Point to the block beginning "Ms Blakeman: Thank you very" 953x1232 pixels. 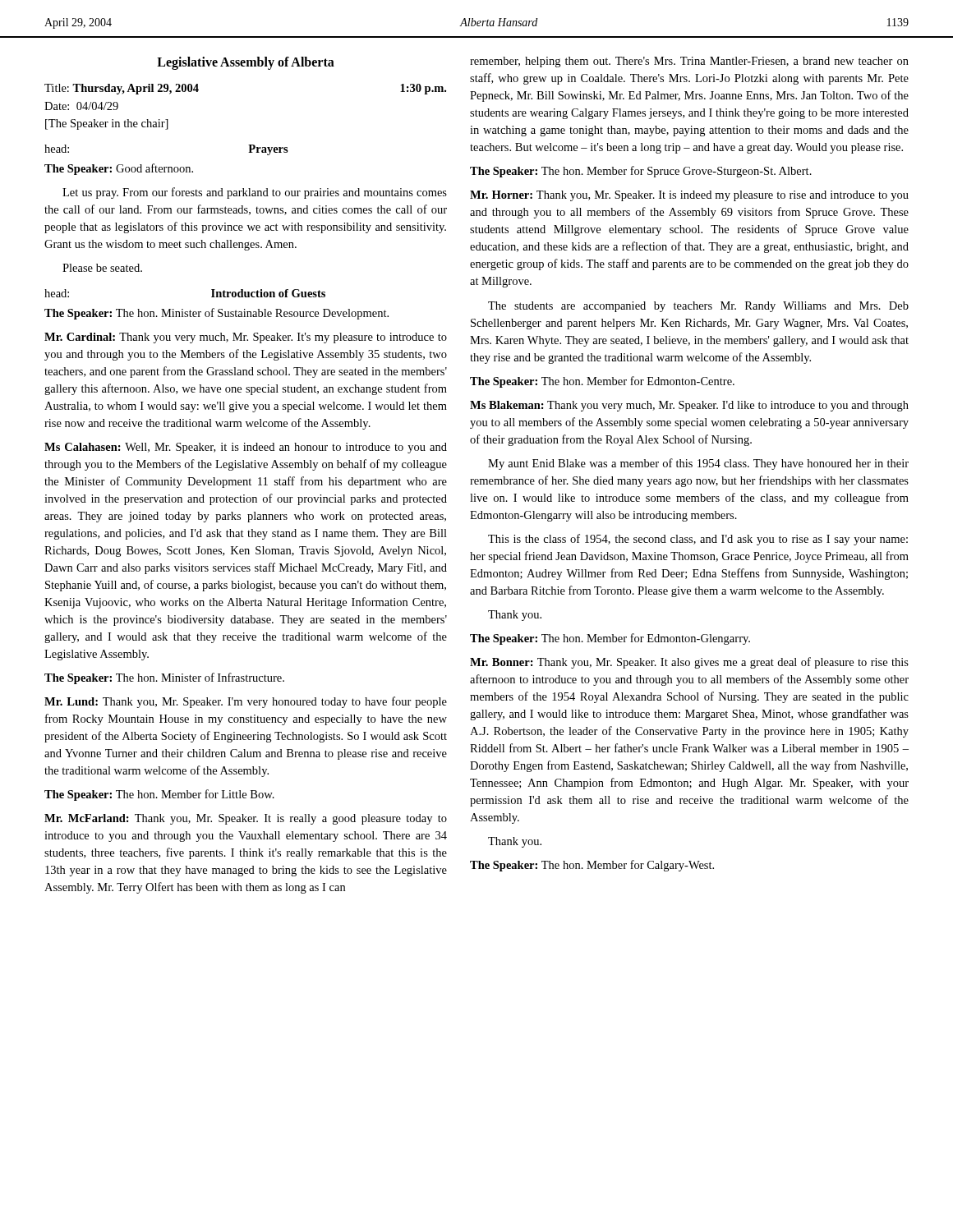(689, 510)
